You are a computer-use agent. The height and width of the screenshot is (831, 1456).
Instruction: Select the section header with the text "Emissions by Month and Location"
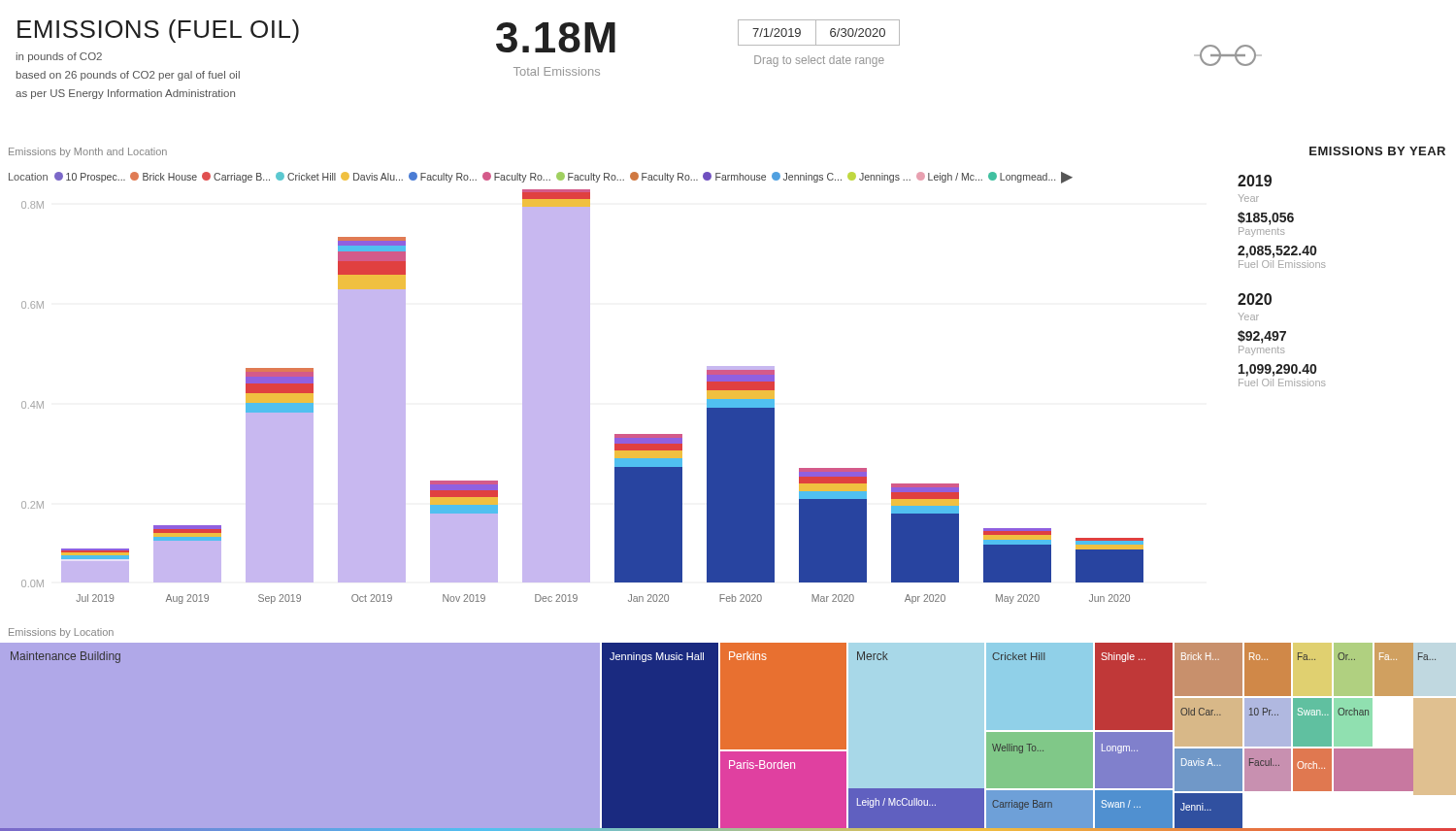pyautogui.click(x=88, y=151)
